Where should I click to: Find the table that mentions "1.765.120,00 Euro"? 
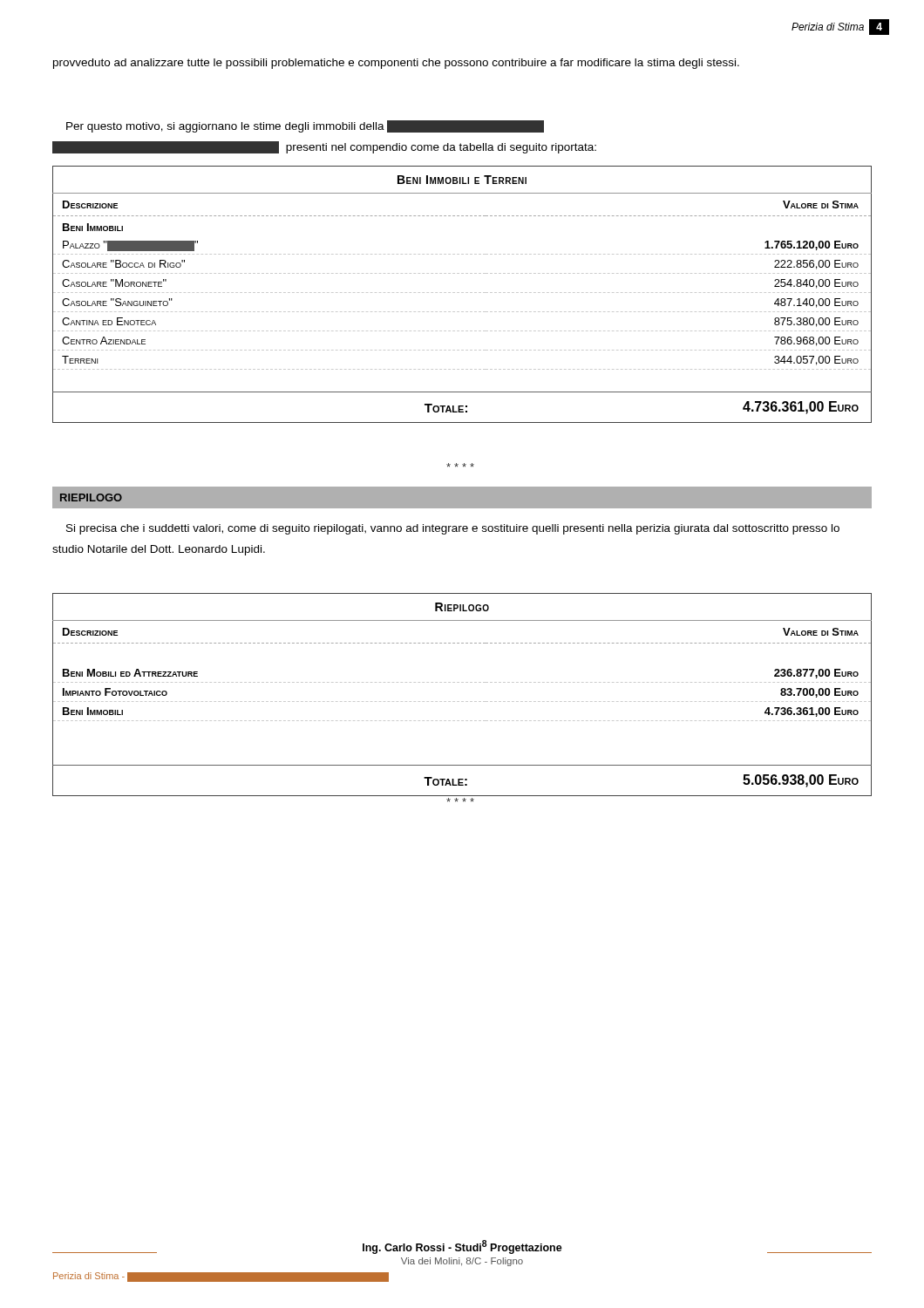(462, 294)
